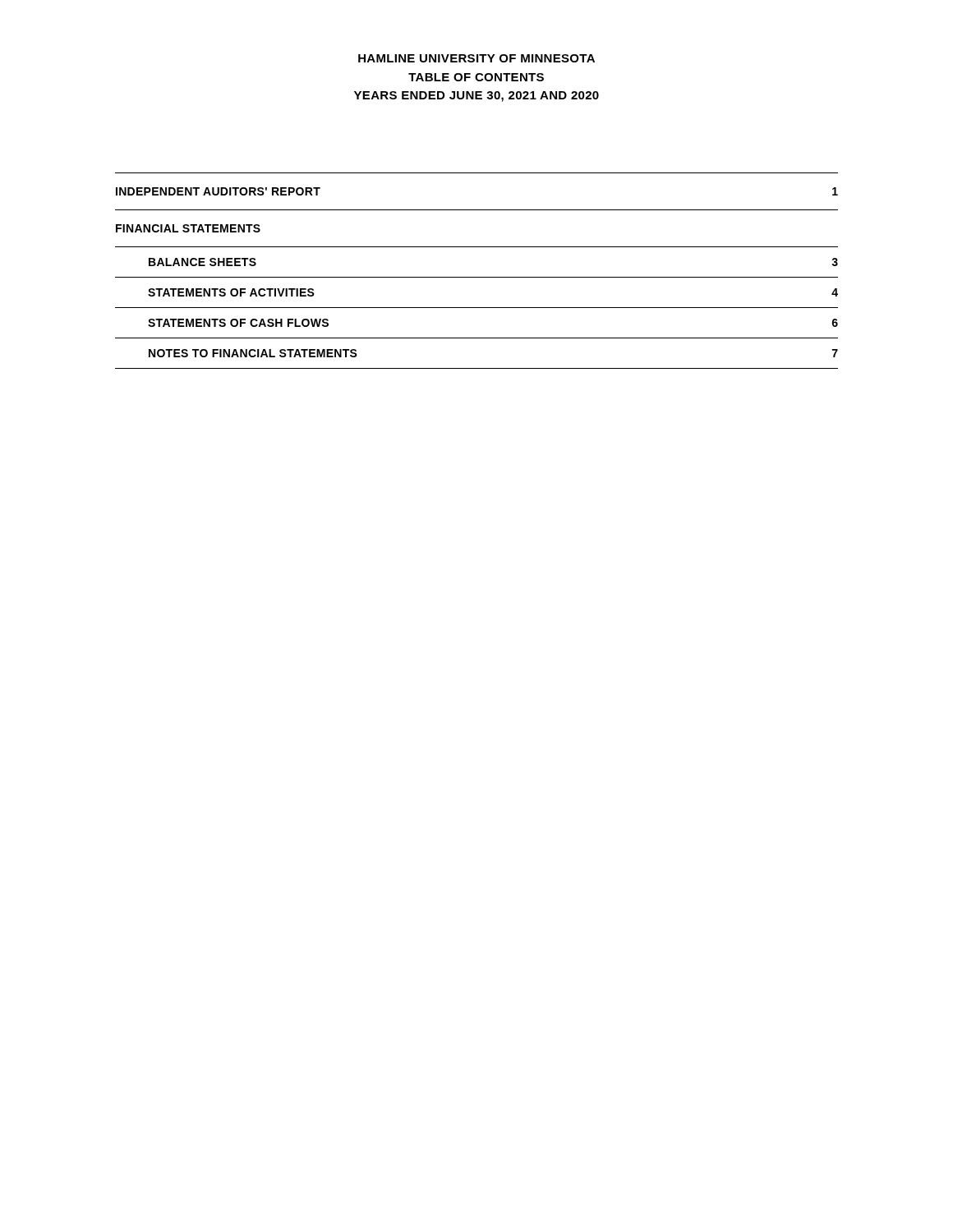Point to "STATEMENTS OF CASH FLOWS 6"
Image resolution: width=953 pixels, height=1232 pixels.
point(232,322)
